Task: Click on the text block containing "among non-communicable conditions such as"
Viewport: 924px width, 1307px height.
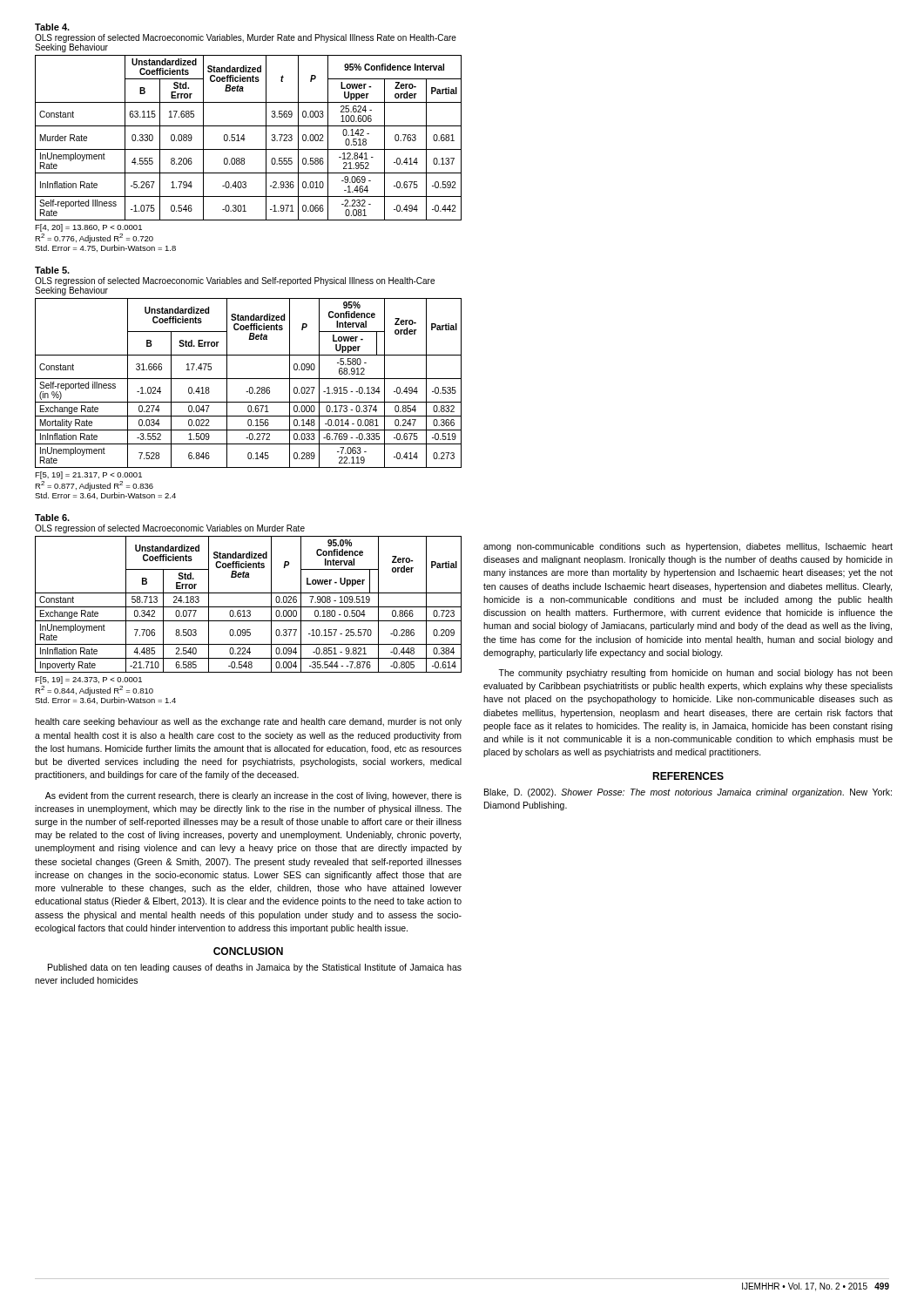Action: pos(688,599)
